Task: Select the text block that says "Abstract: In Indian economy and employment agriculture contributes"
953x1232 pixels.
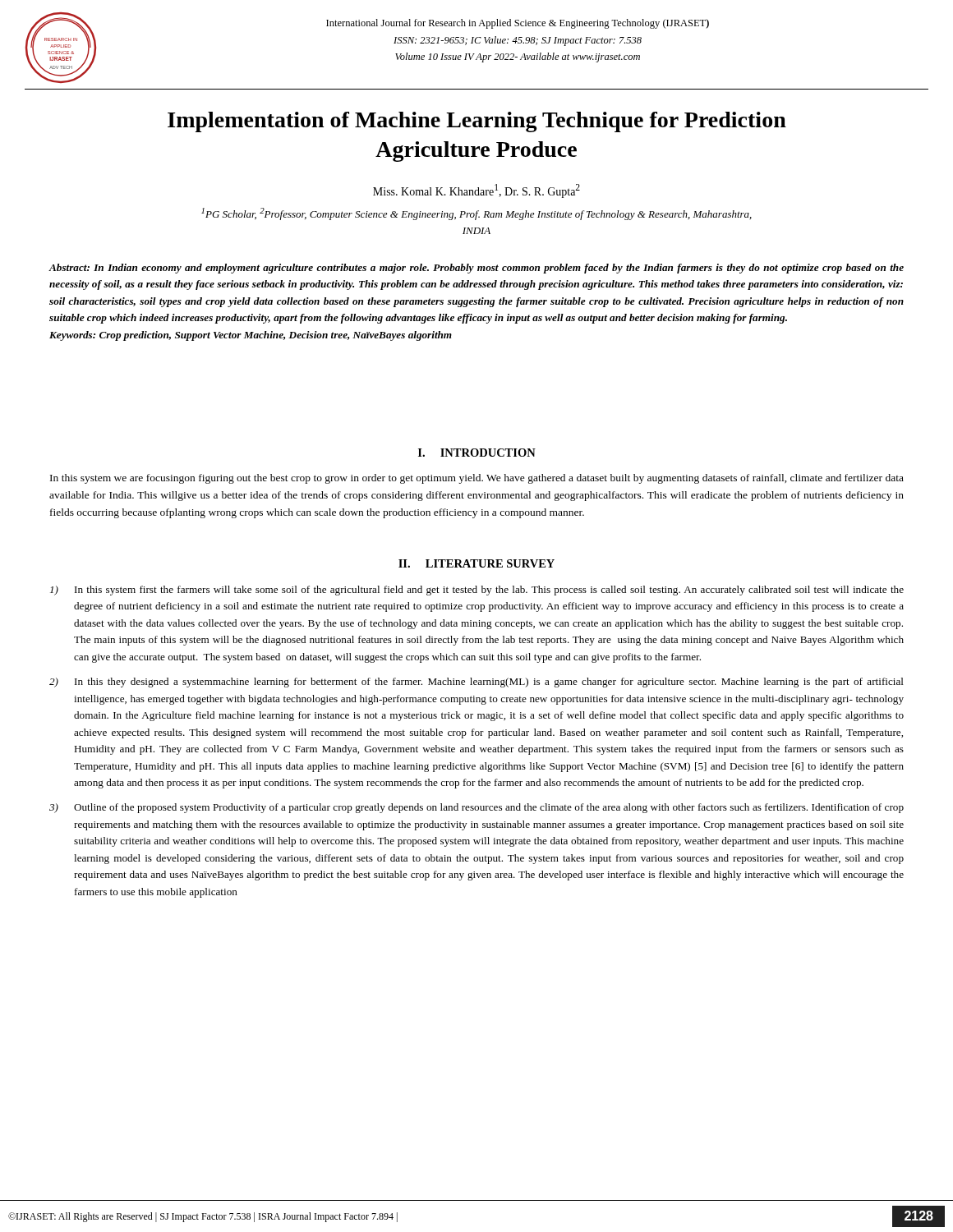Action: 476,301
